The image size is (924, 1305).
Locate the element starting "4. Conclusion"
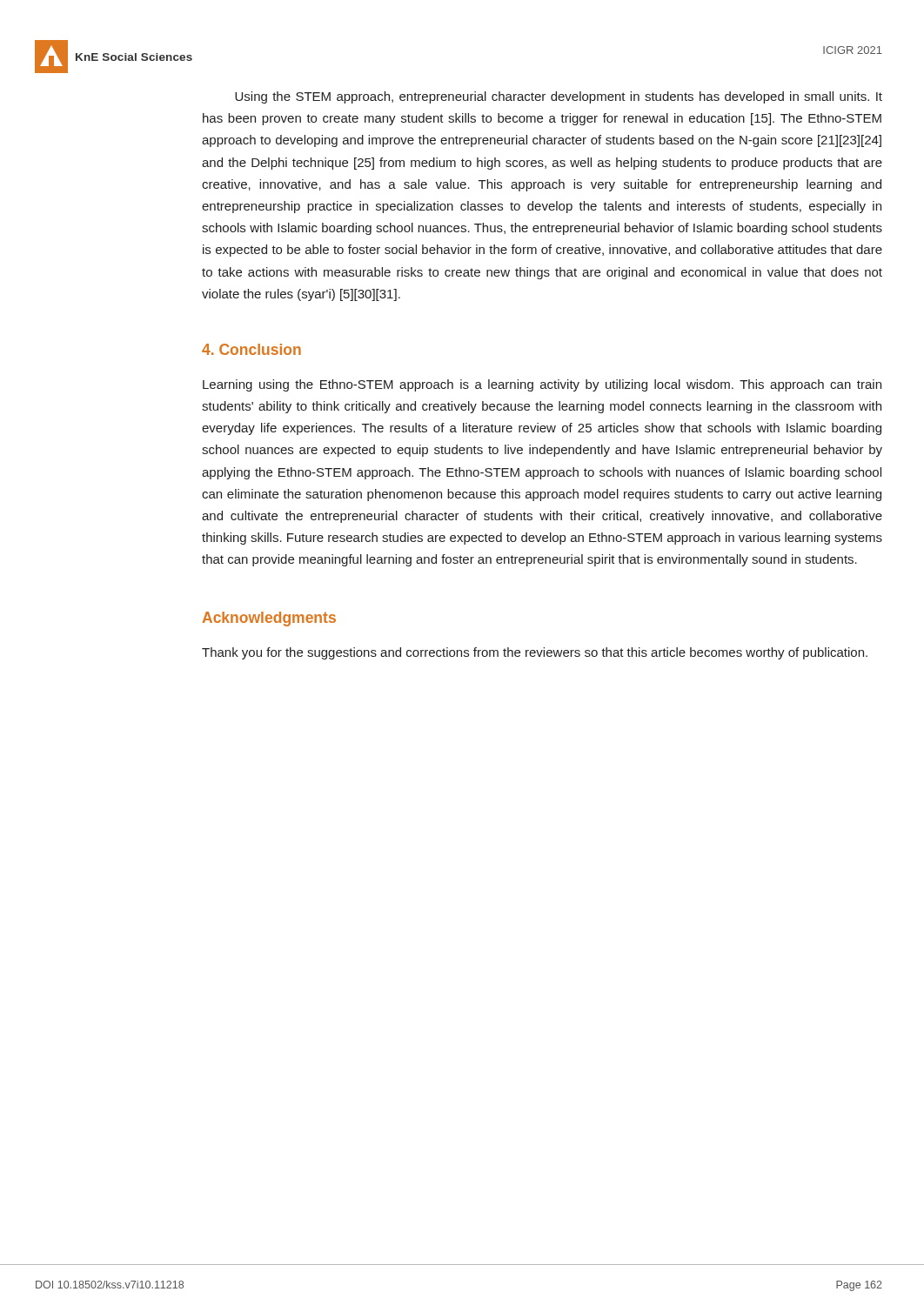pos(252,350)
